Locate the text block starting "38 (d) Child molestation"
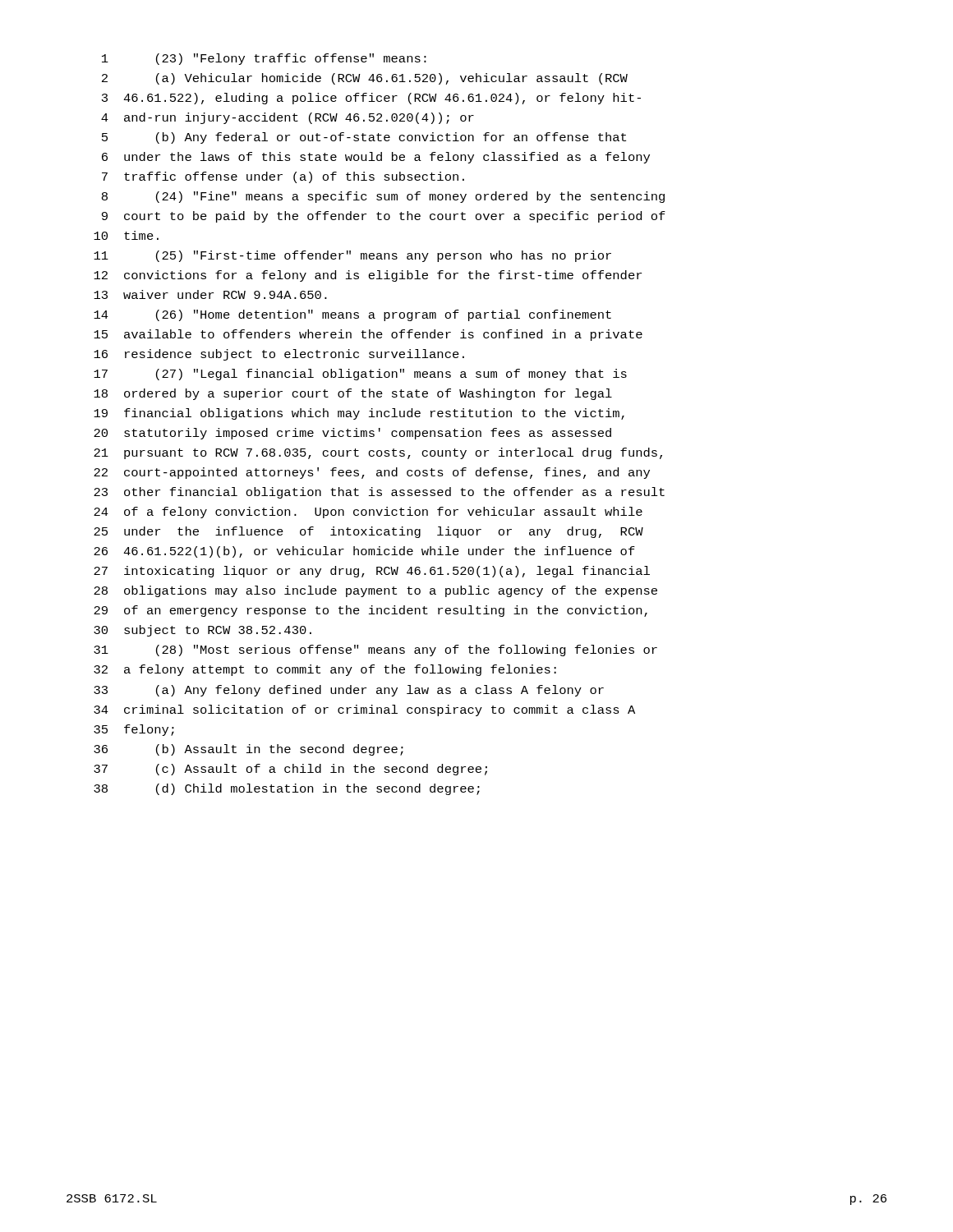 [476, 789]
